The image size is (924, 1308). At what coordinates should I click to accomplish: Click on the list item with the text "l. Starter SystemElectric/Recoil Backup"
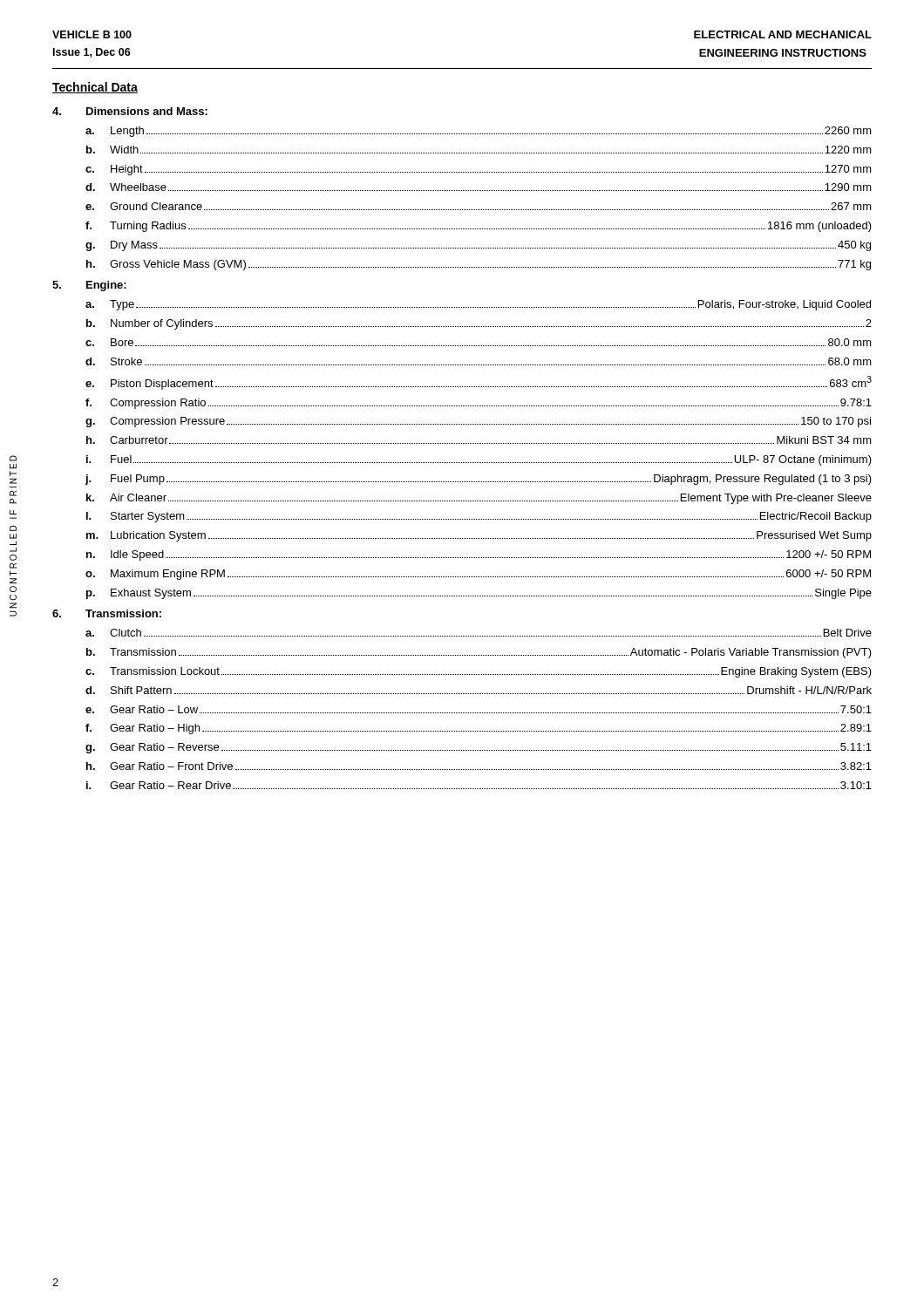[x=479, y=517]
